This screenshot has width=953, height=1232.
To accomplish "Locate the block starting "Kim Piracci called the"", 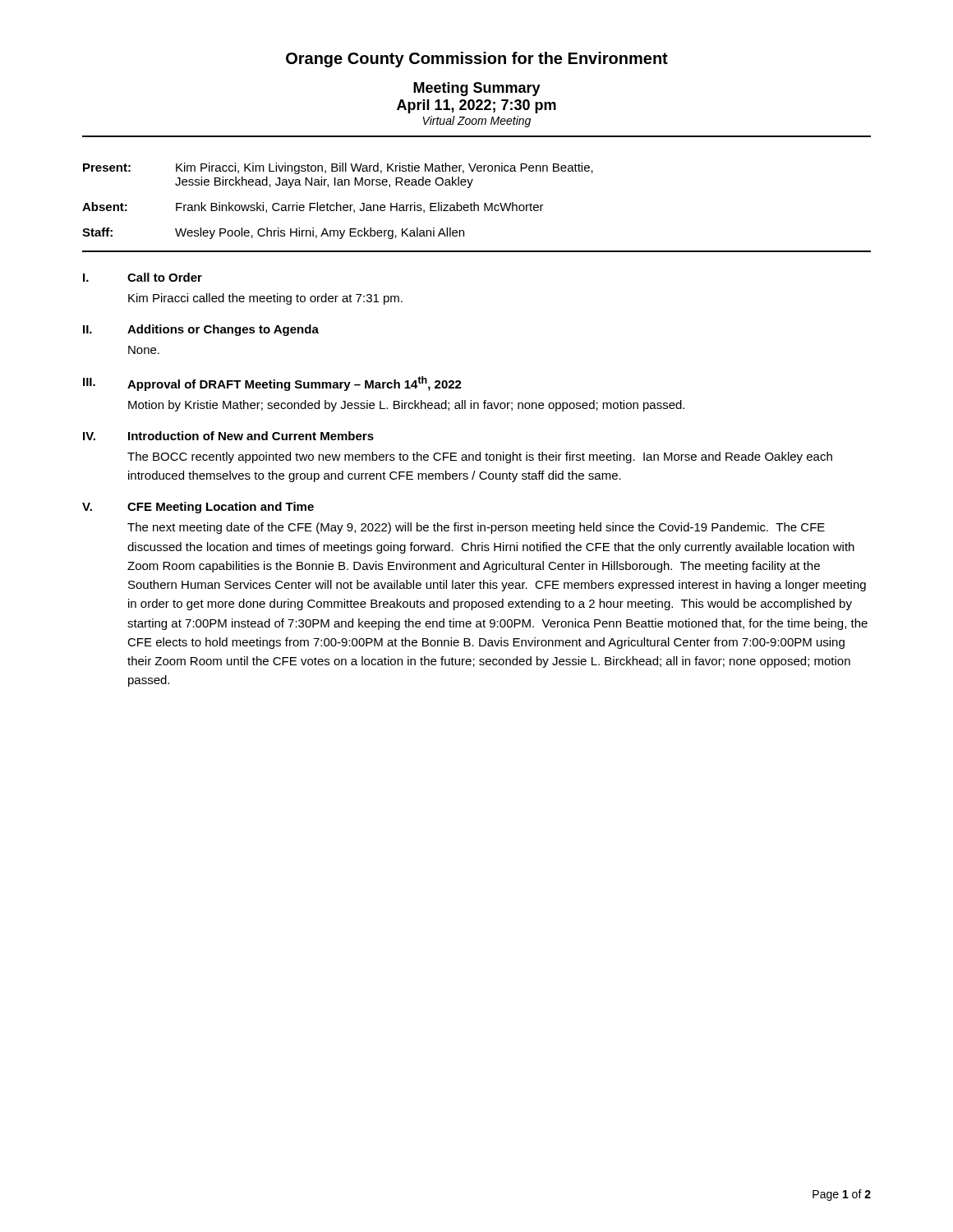I will click(x=265, y=298).
